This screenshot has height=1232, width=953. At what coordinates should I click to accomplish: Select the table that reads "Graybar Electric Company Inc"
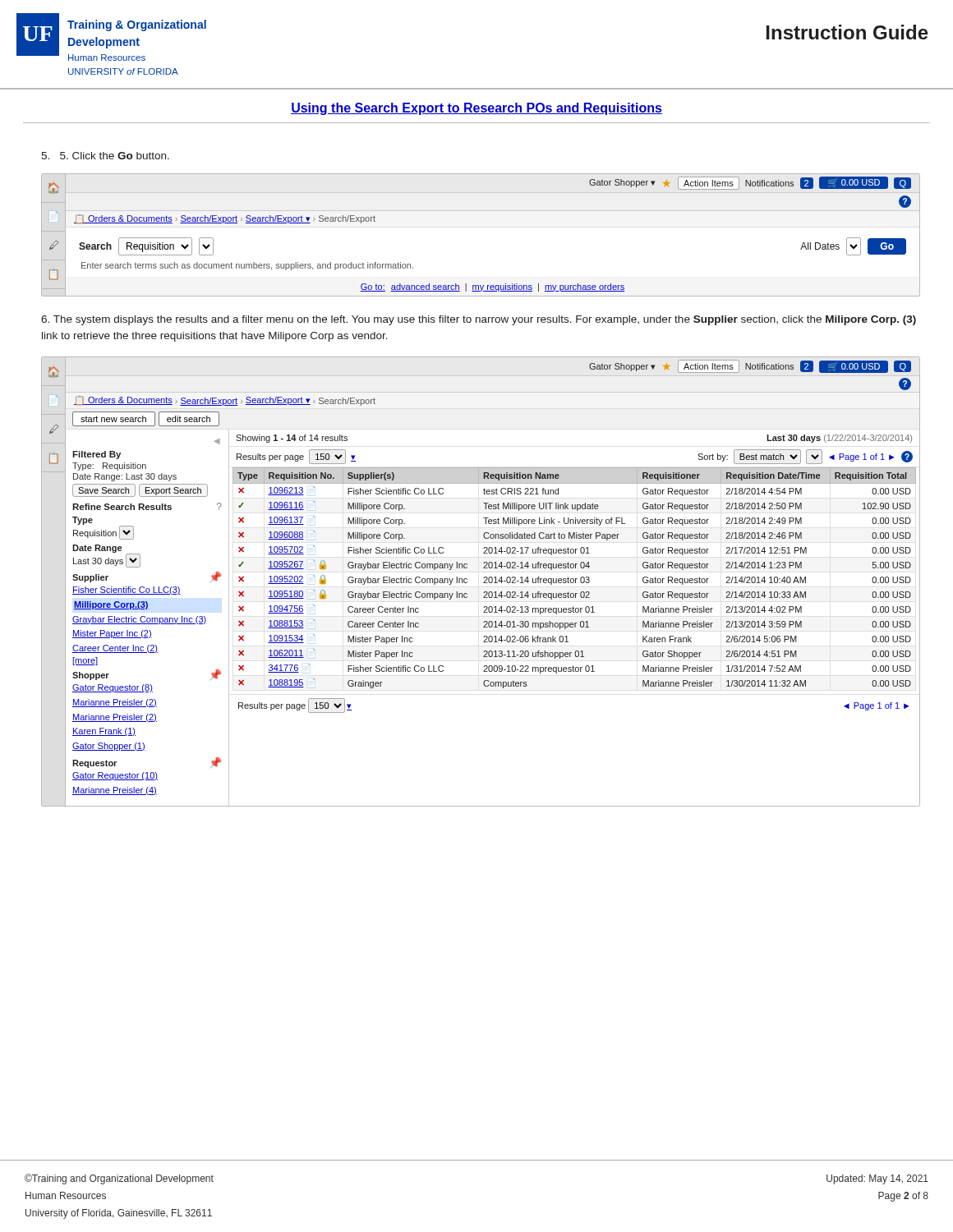click(574, 581)
